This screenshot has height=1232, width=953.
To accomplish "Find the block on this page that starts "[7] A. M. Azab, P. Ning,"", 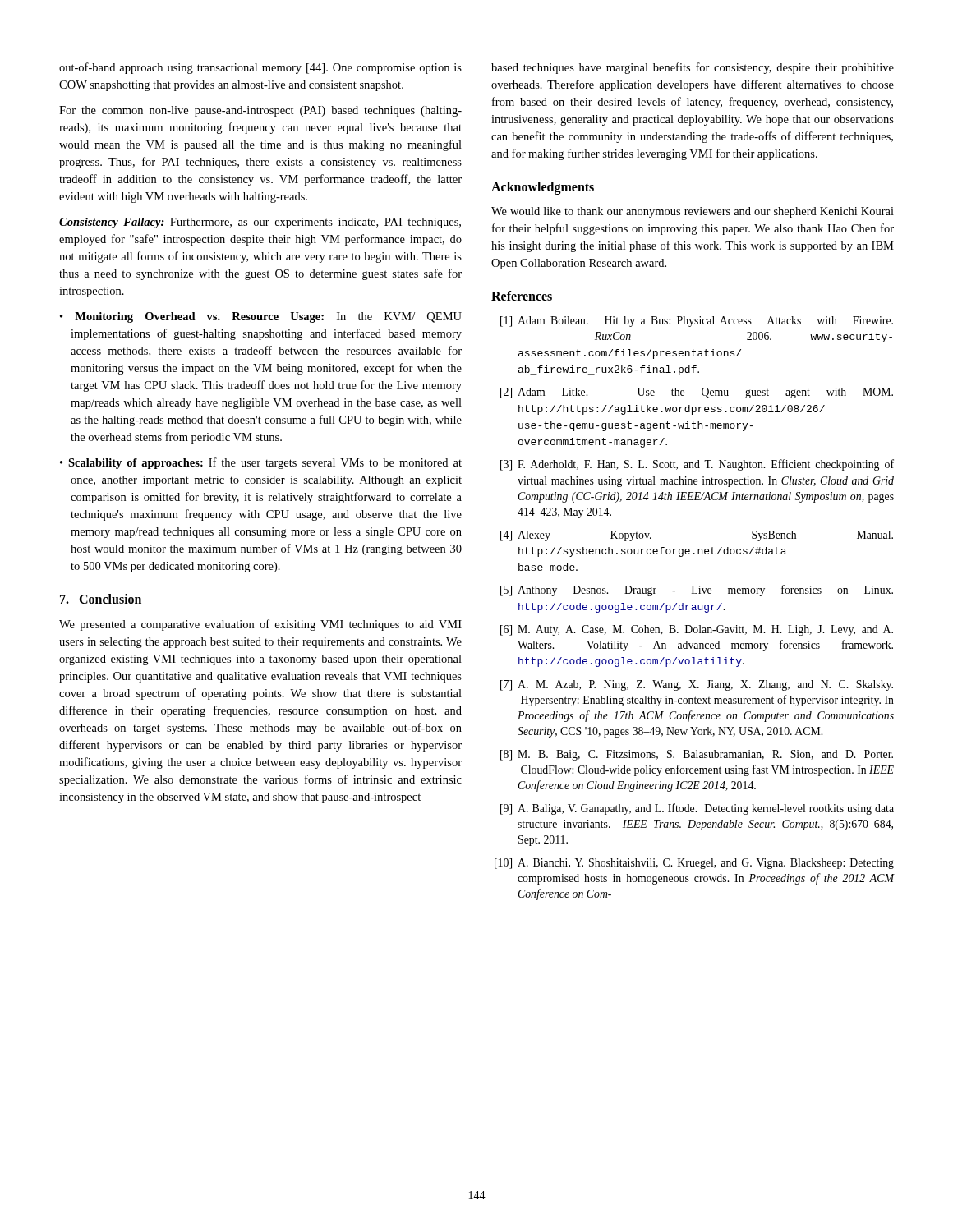I will pos(693,708).
